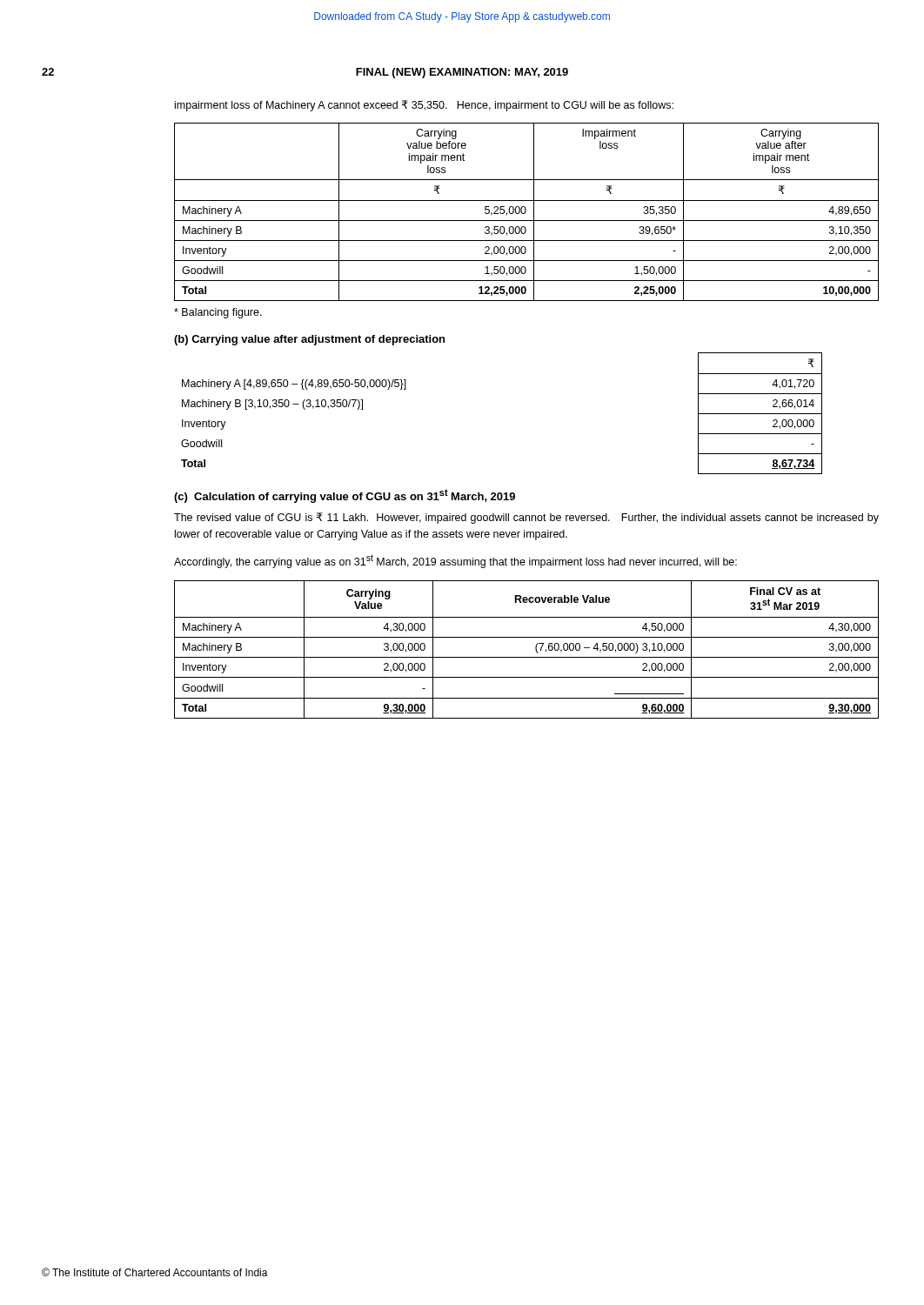This screenshot has width=924, height=1305.
Task: Select the table that reads "Machinery A [4,89,650"
Action: pyautogui.click(x=526, y=414)
